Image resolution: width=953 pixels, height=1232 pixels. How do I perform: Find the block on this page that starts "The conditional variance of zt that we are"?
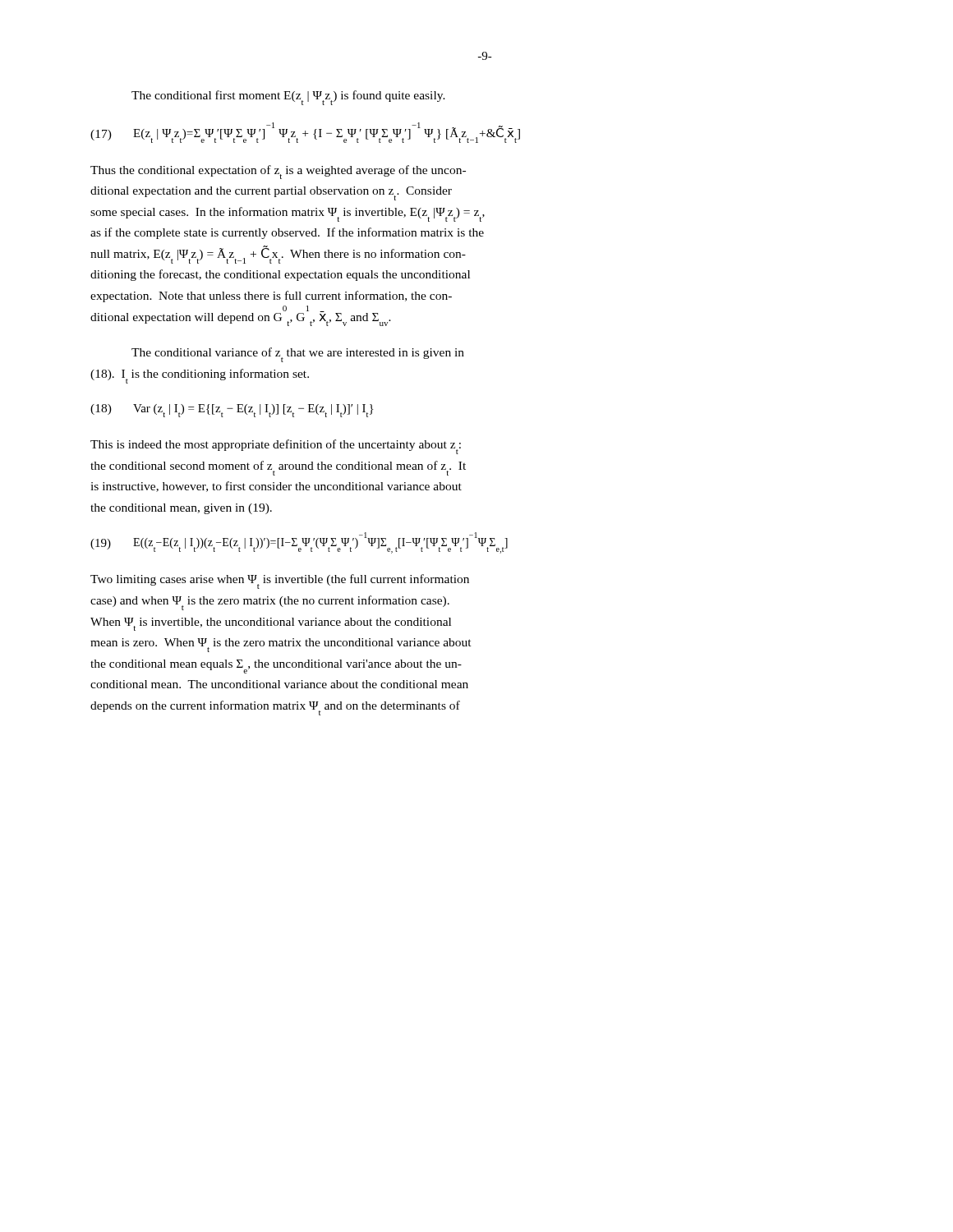tap(298, 354)
